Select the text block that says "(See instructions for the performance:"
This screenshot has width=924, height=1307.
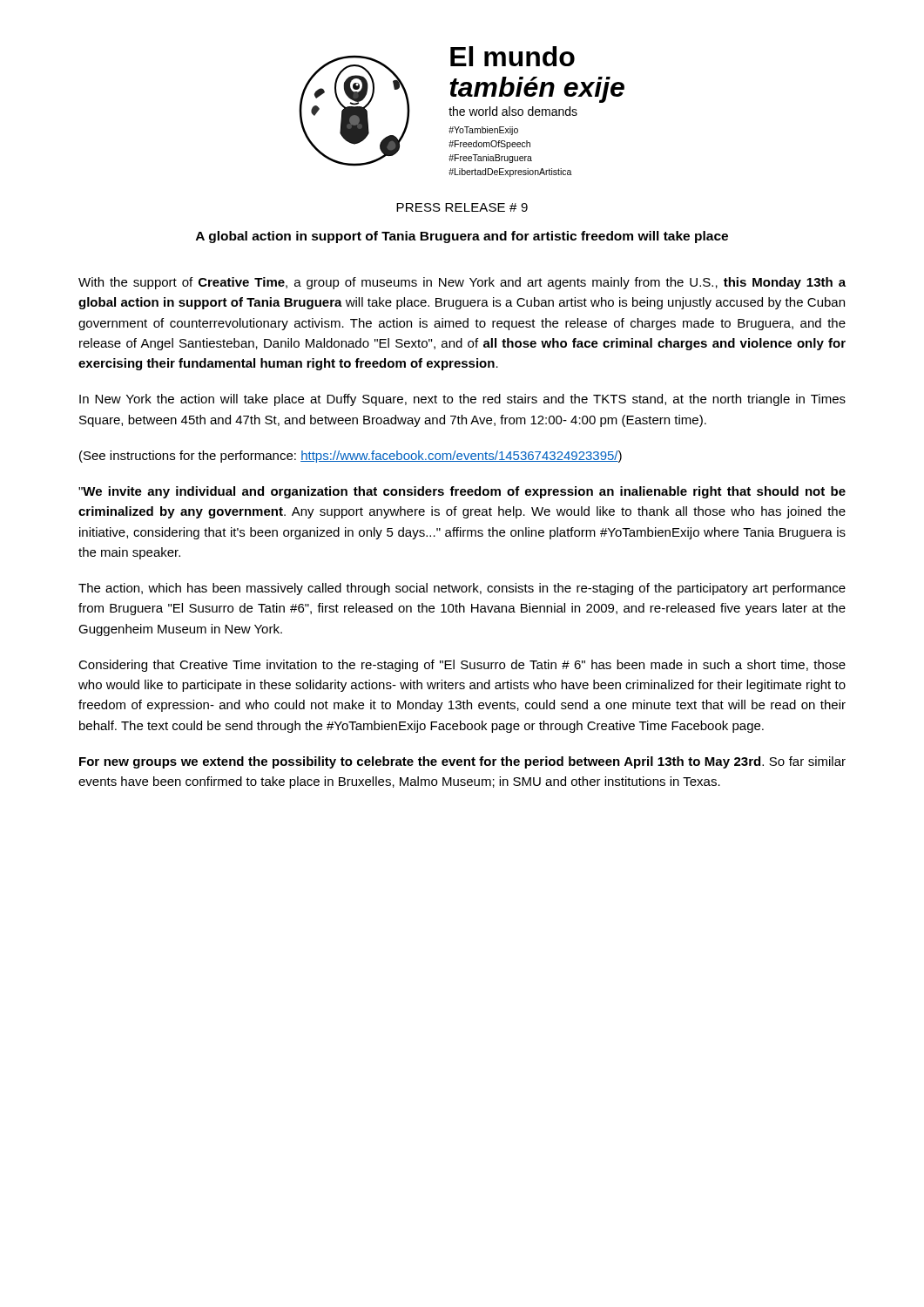[350, 455]
